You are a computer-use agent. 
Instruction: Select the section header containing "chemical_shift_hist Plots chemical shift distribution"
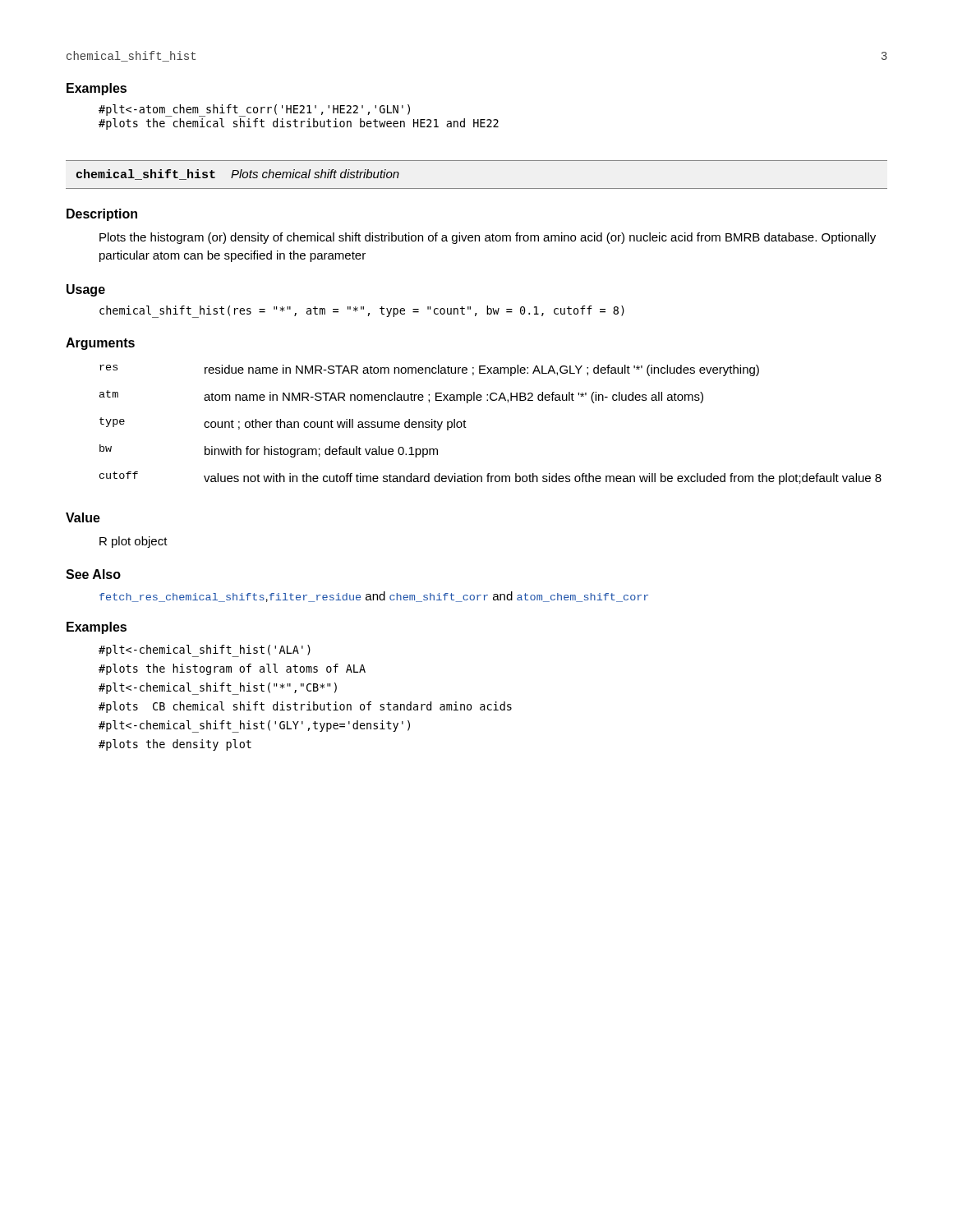click(x=237, y=175)
